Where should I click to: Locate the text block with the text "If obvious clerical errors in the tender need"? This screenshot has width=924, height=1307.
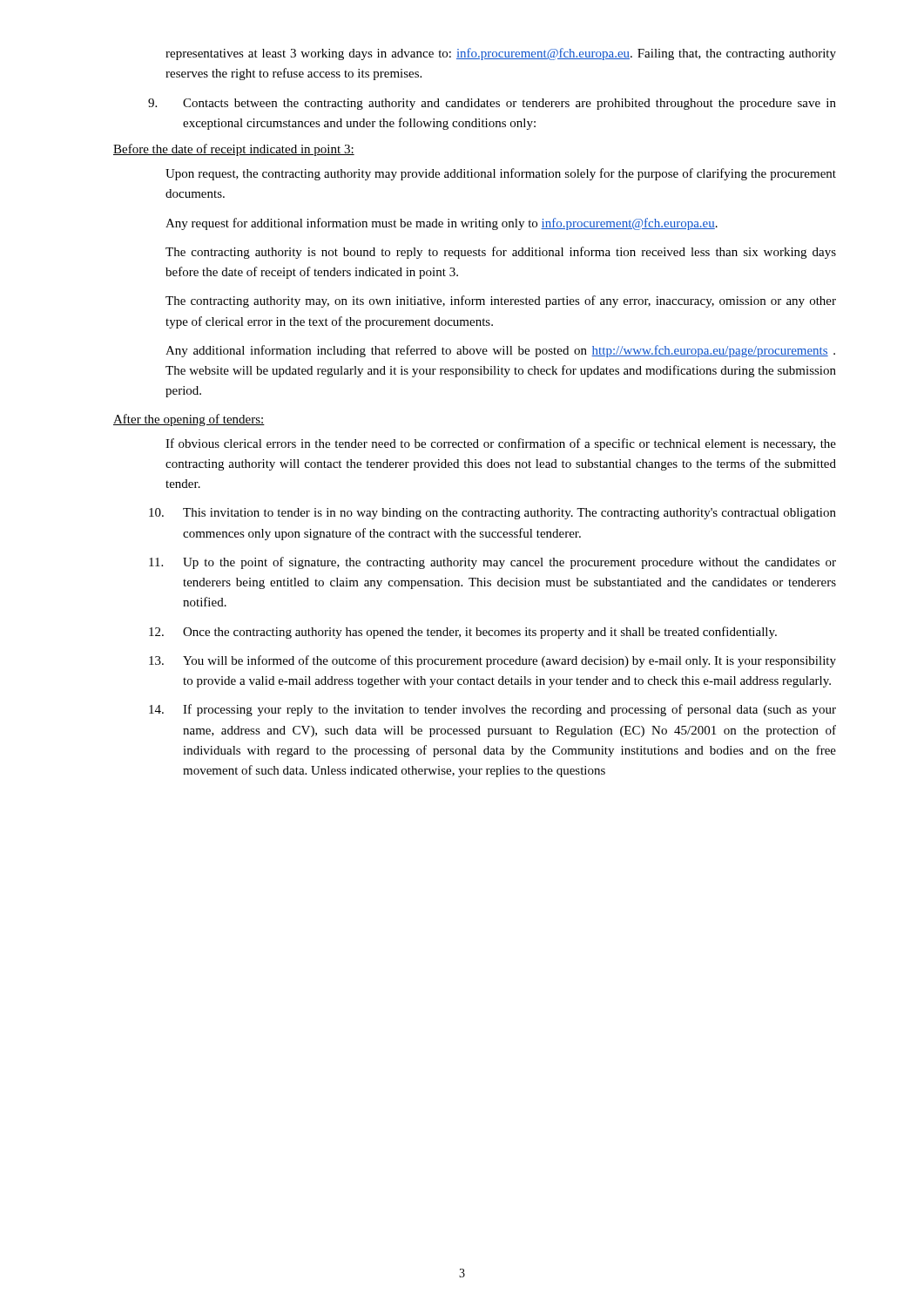[x=501, y=463]
